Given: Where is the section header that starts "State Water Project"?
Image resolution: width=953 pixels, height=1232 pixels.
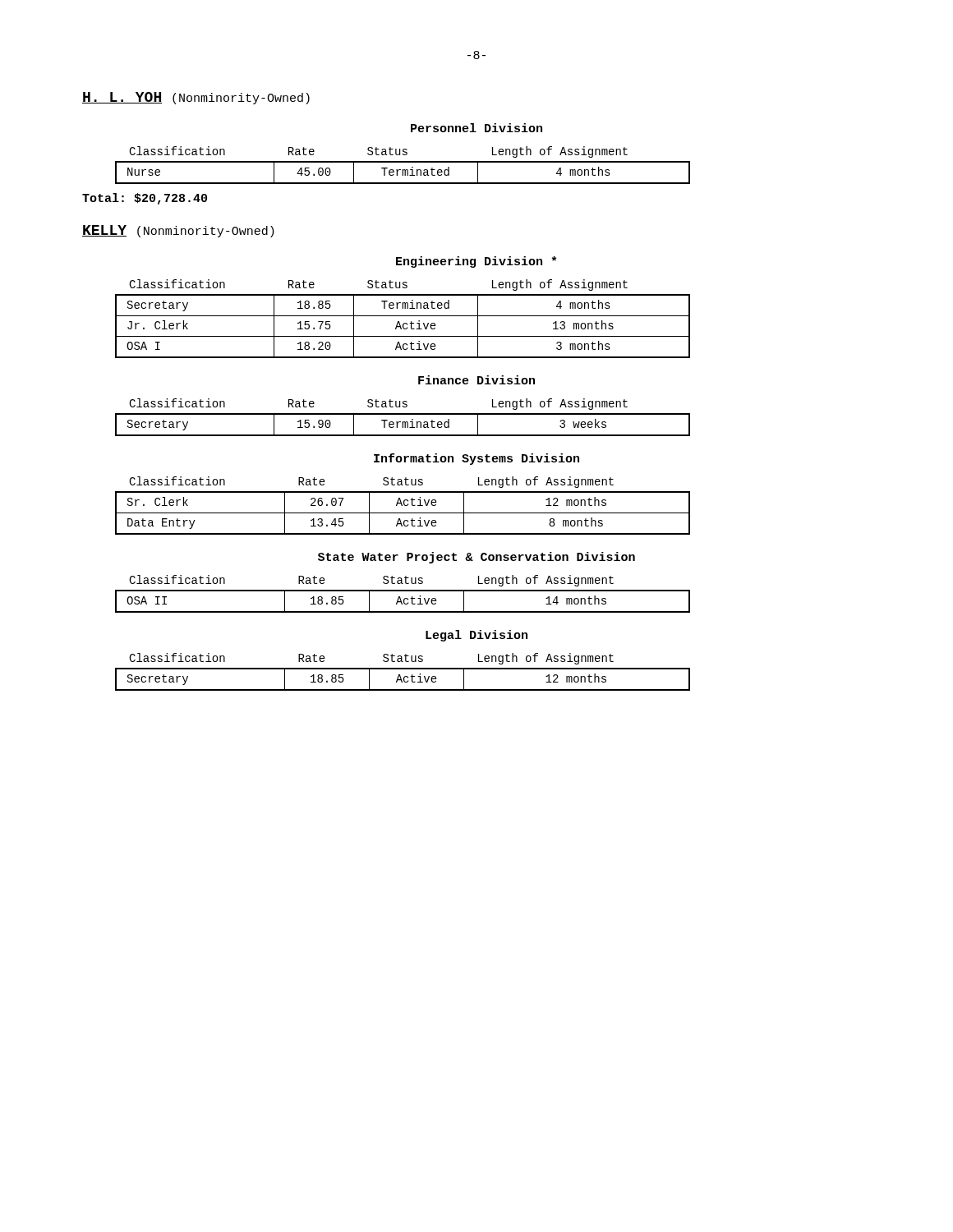Looking at the screenshot, I should point(476,558).
